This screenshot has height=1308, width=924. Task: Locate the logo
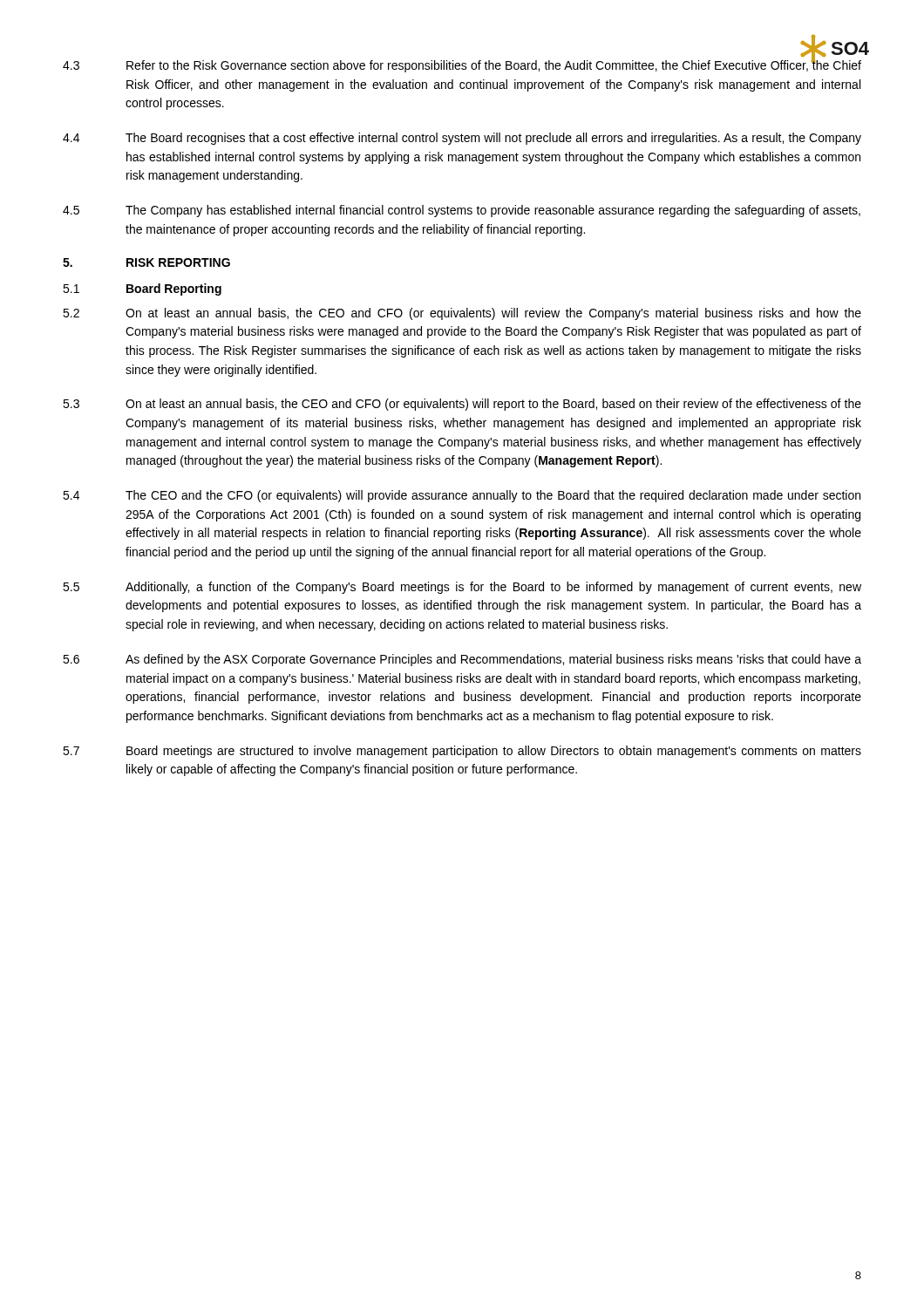pyautogui.click(x=837, y=49)
